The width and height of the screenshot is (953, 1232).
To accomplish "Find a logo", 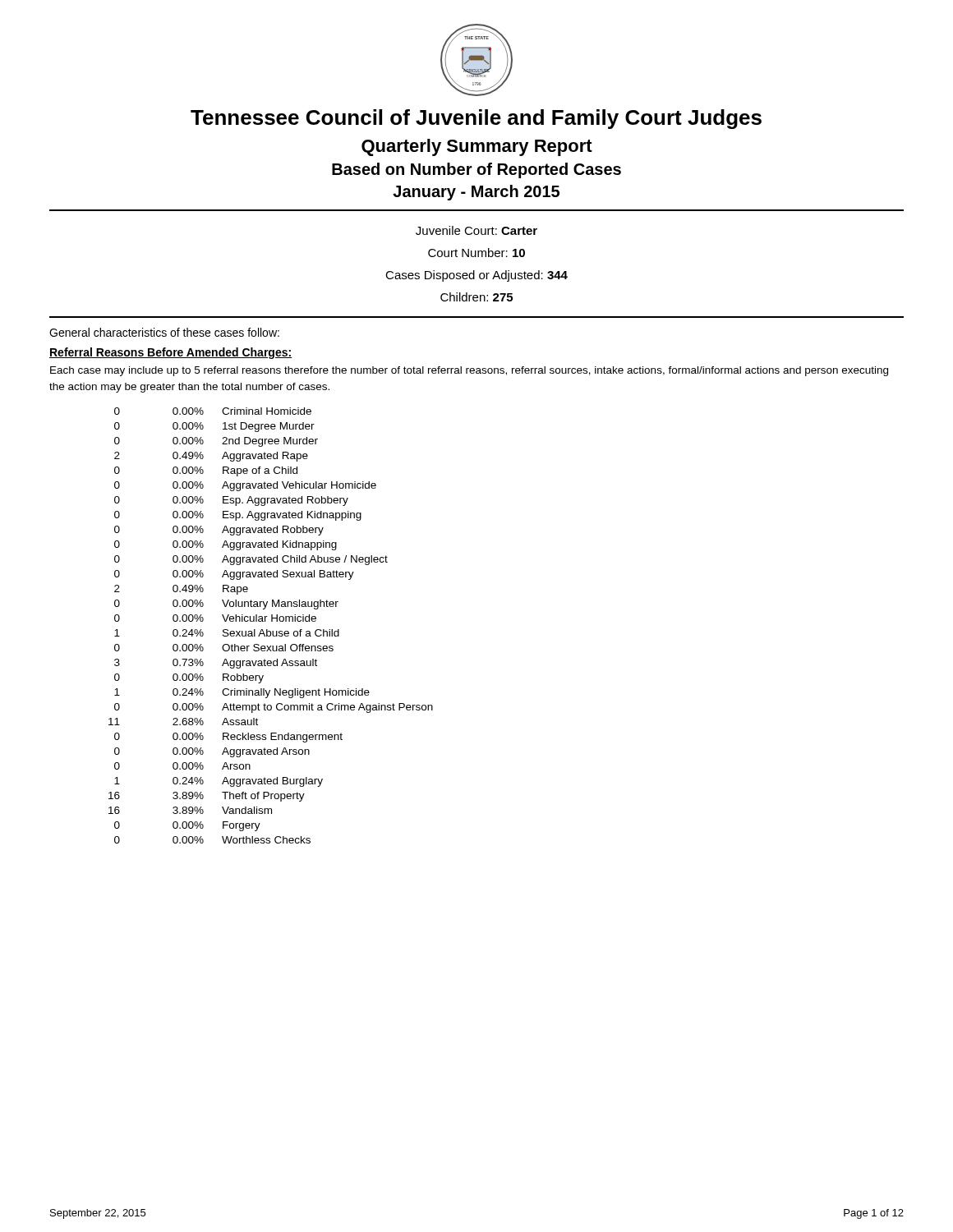I will (x=476, y=50).
